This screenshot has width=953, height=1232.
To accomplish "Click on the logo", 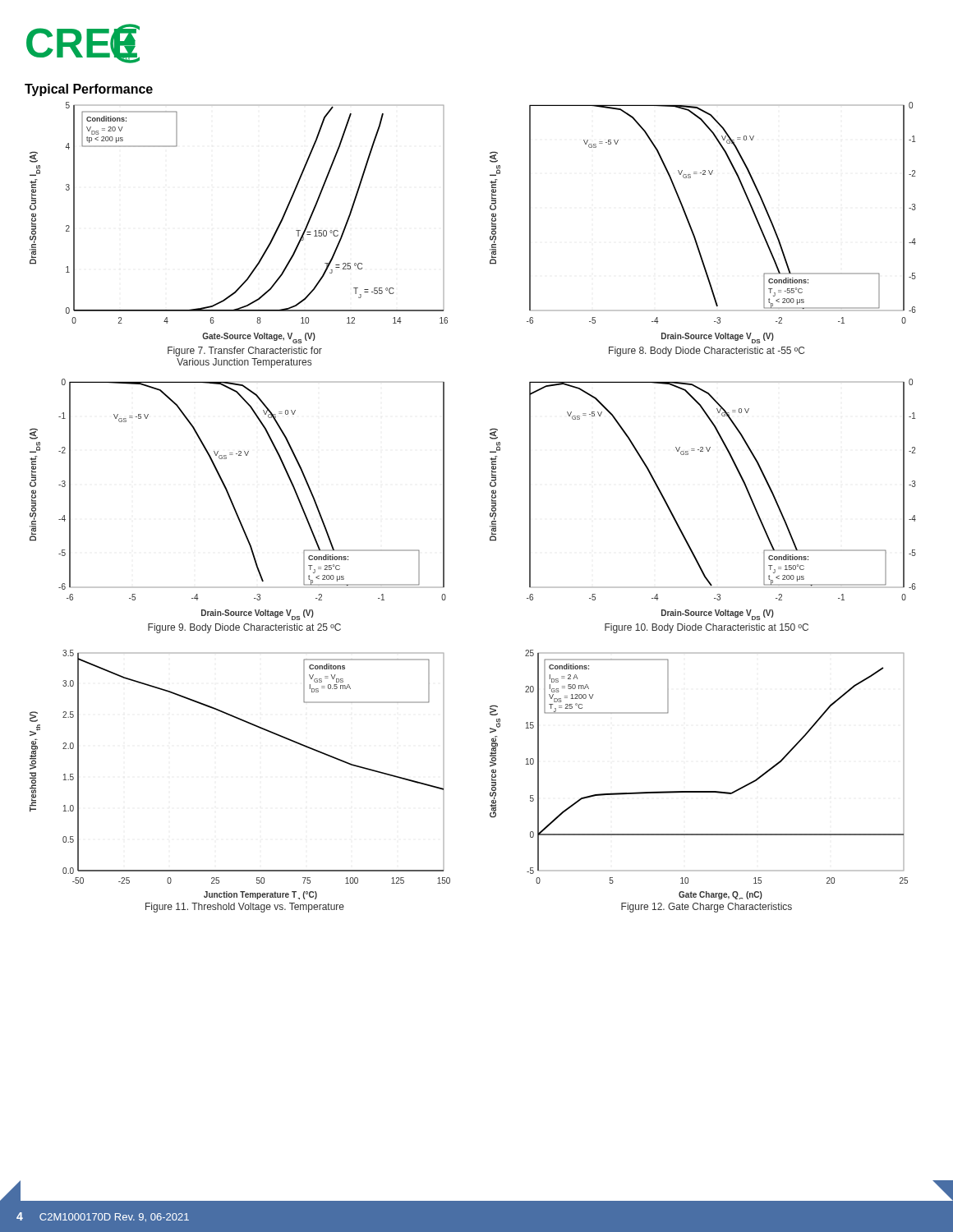I will point(82,43).
